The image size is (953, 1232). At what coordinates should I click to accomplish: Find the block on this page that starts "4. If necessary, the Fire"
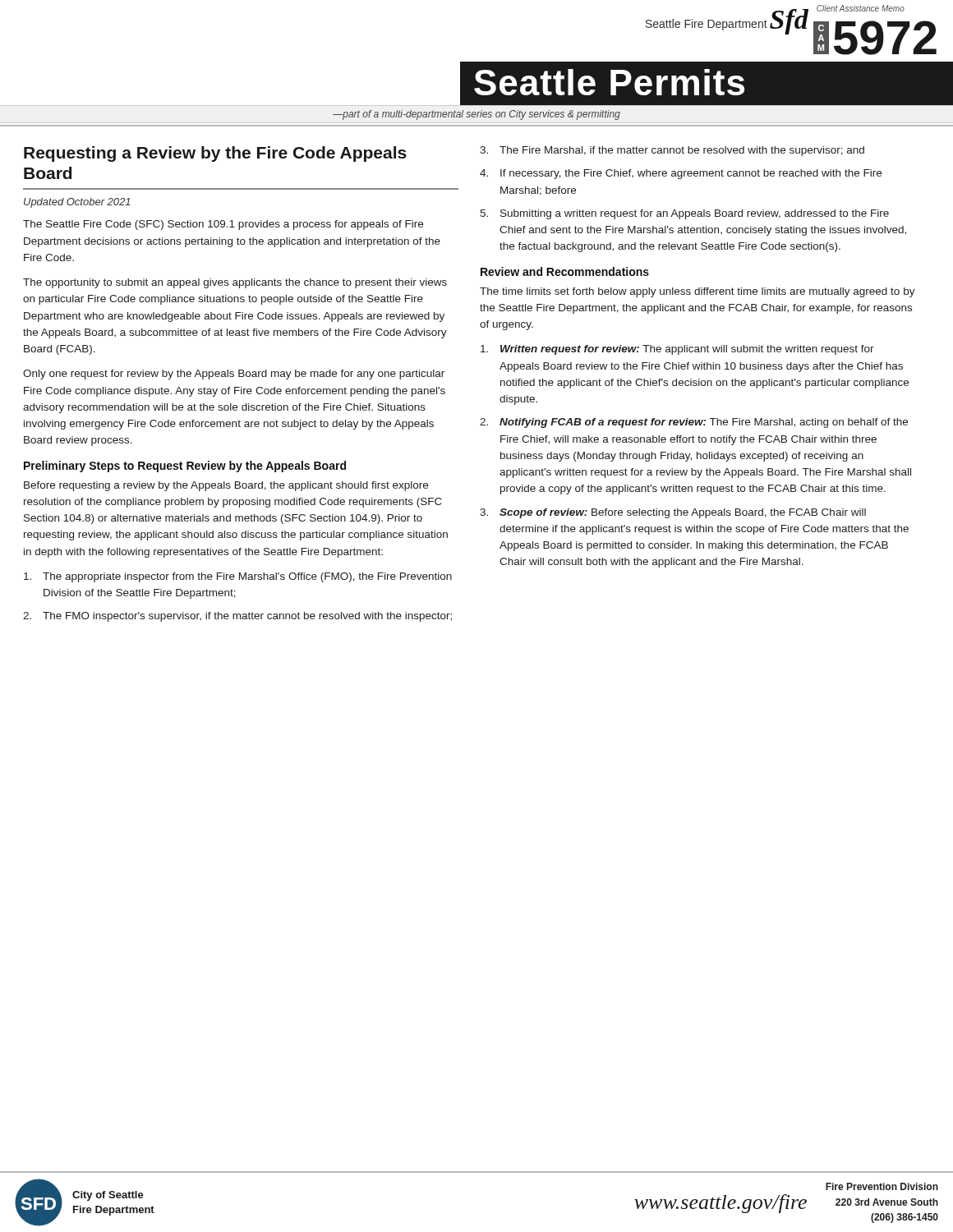[697, 182]
